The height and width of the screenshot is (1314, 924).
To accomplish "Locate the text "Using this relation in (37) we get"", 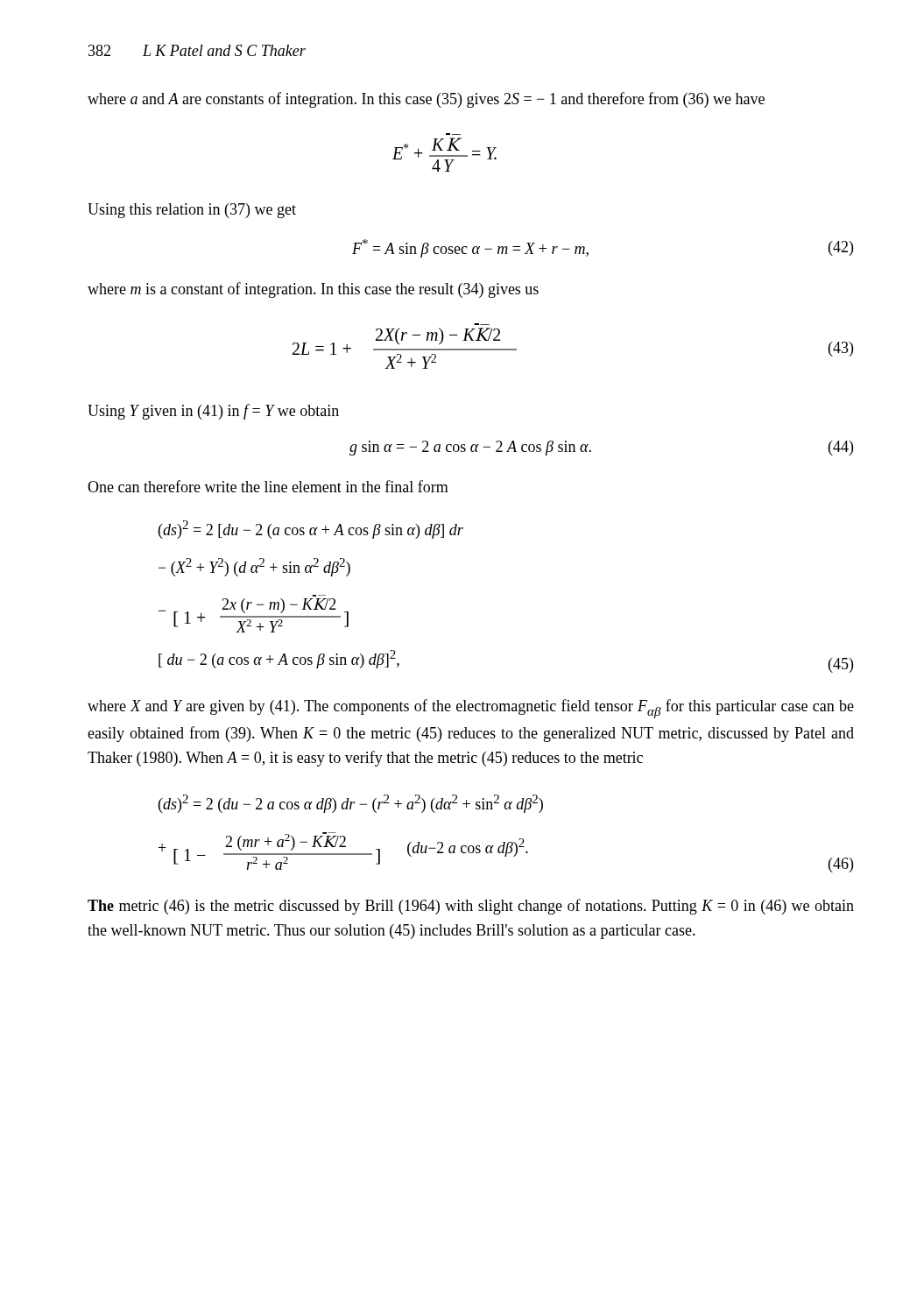I will point(192,211).
